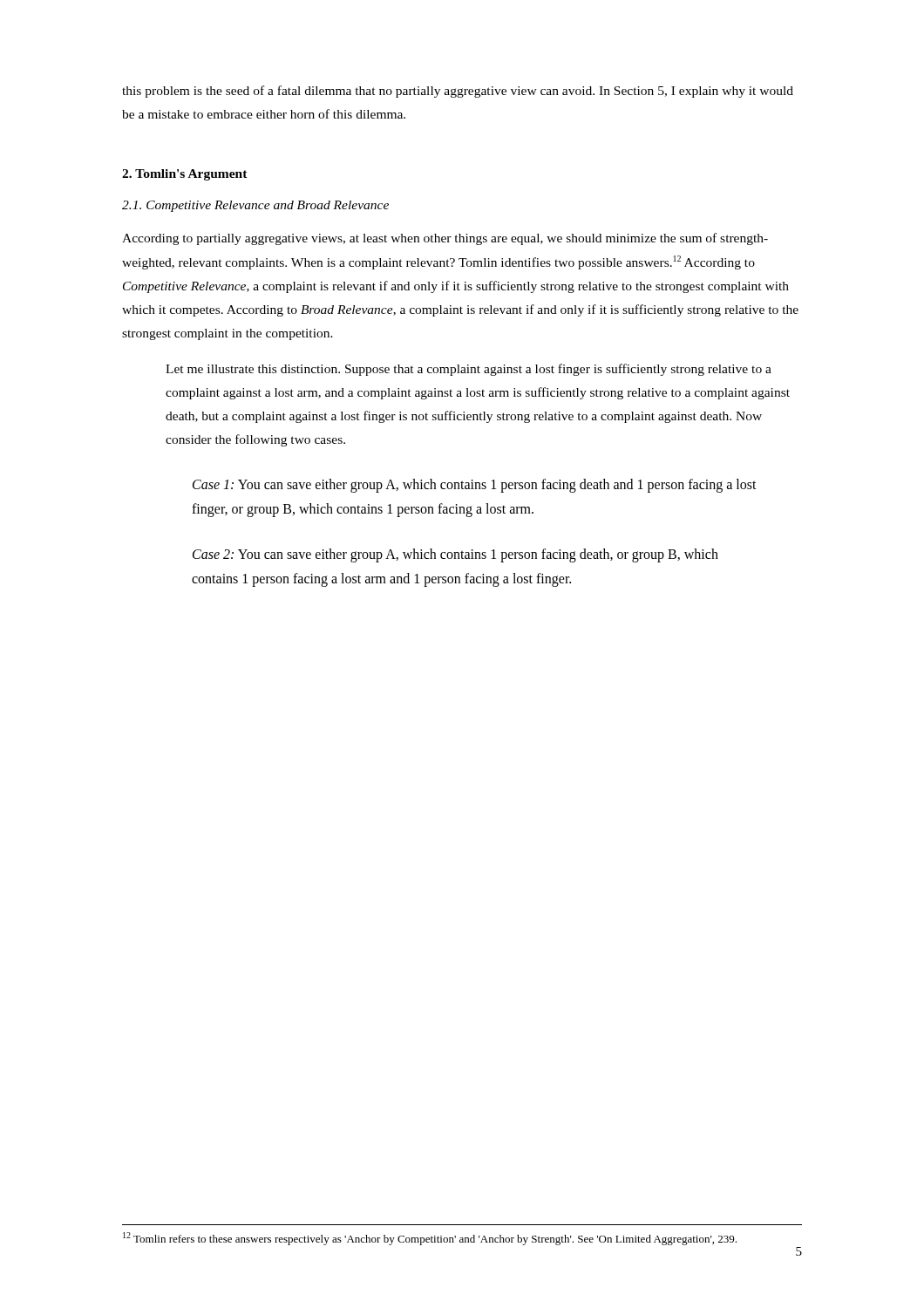Locate the text "2.1. Competitive Relevance and Broad Relevance"
Screen dimensions: 1308x924
(x=256, y=204)
